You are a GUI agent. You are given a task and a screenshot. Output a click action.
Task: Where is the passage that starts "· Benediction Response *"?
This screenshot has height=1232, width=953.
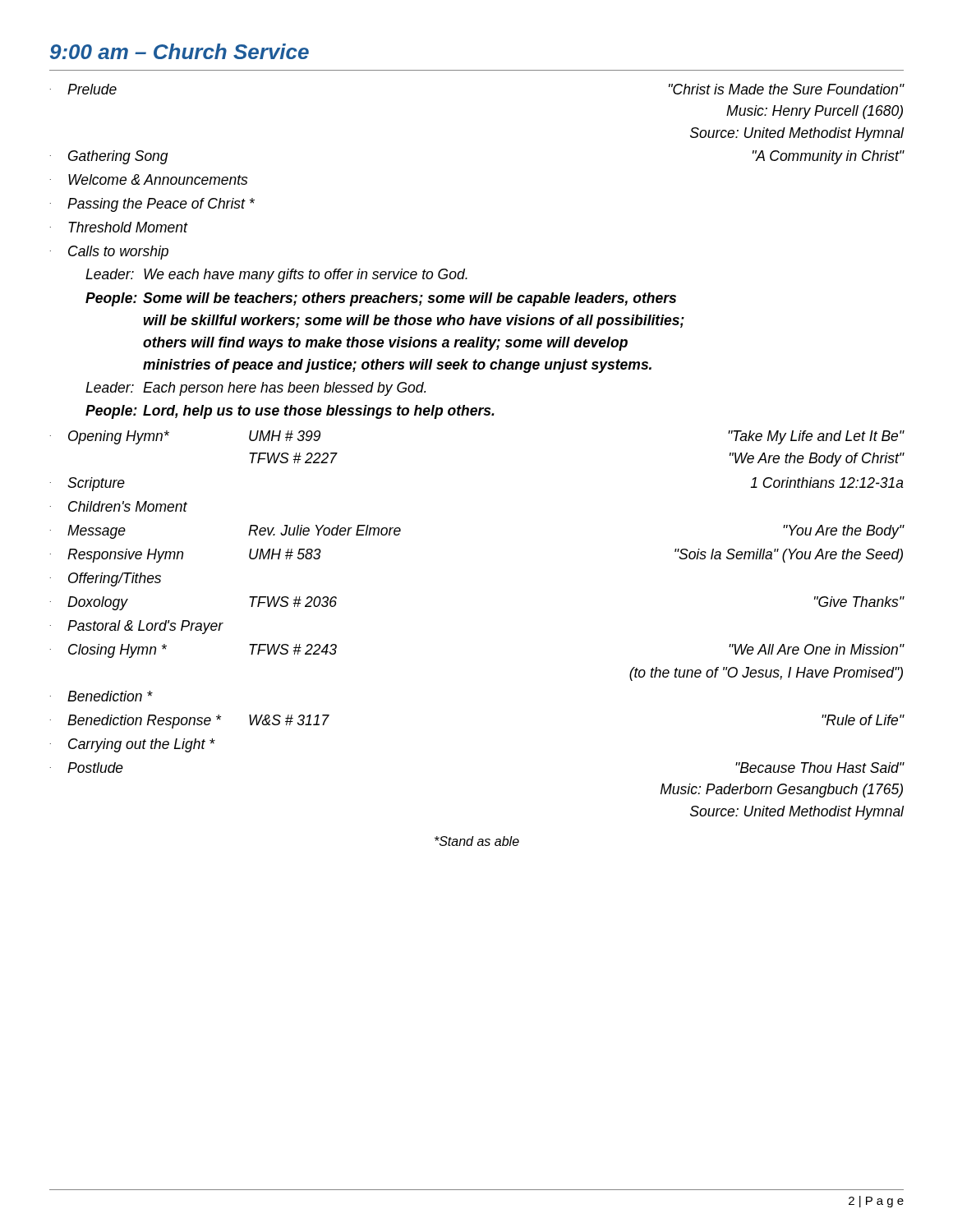pyautogui.click(x=137, y=722)
